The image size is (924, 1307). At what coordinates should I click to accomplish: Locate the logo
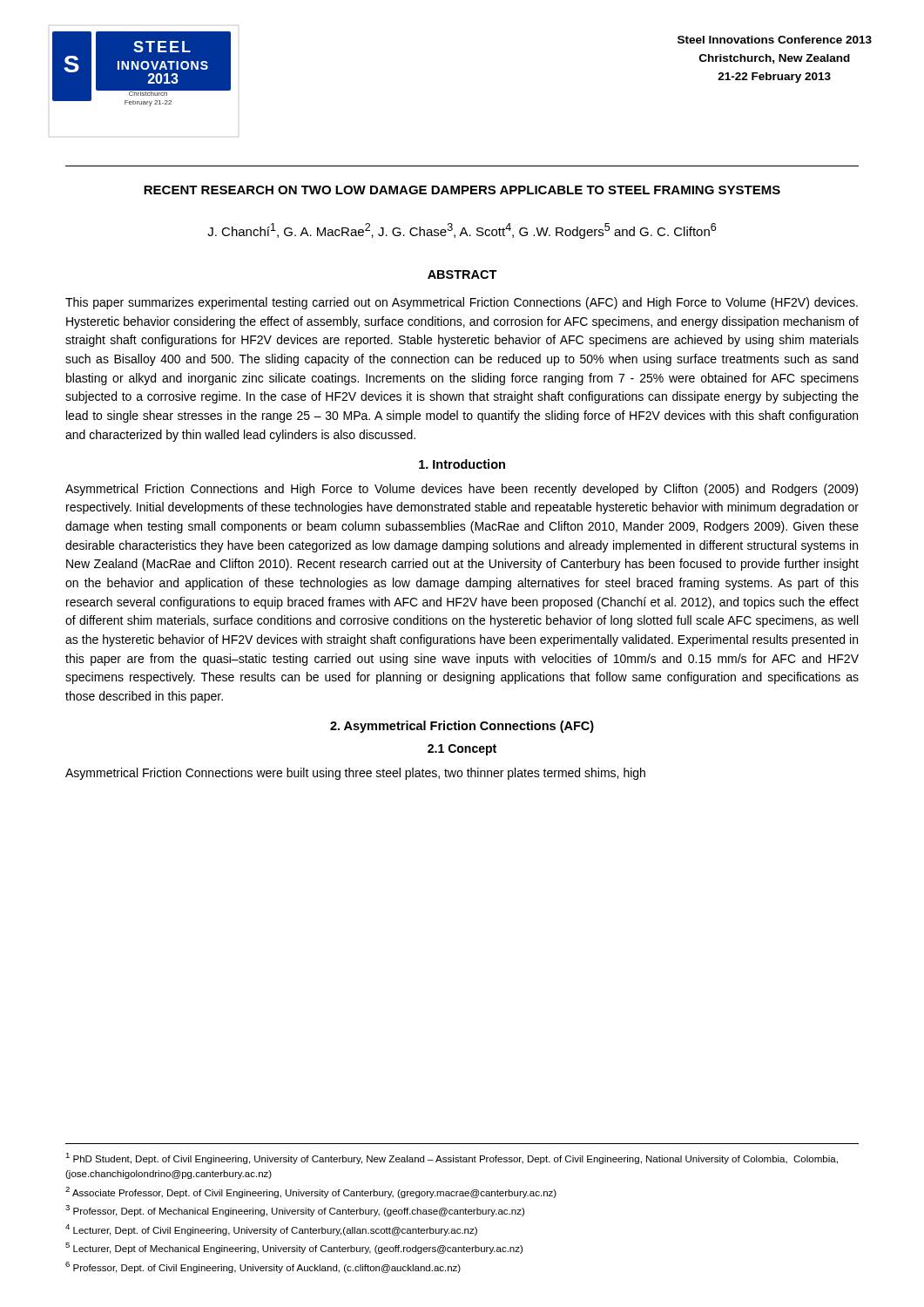coord(161,81)
